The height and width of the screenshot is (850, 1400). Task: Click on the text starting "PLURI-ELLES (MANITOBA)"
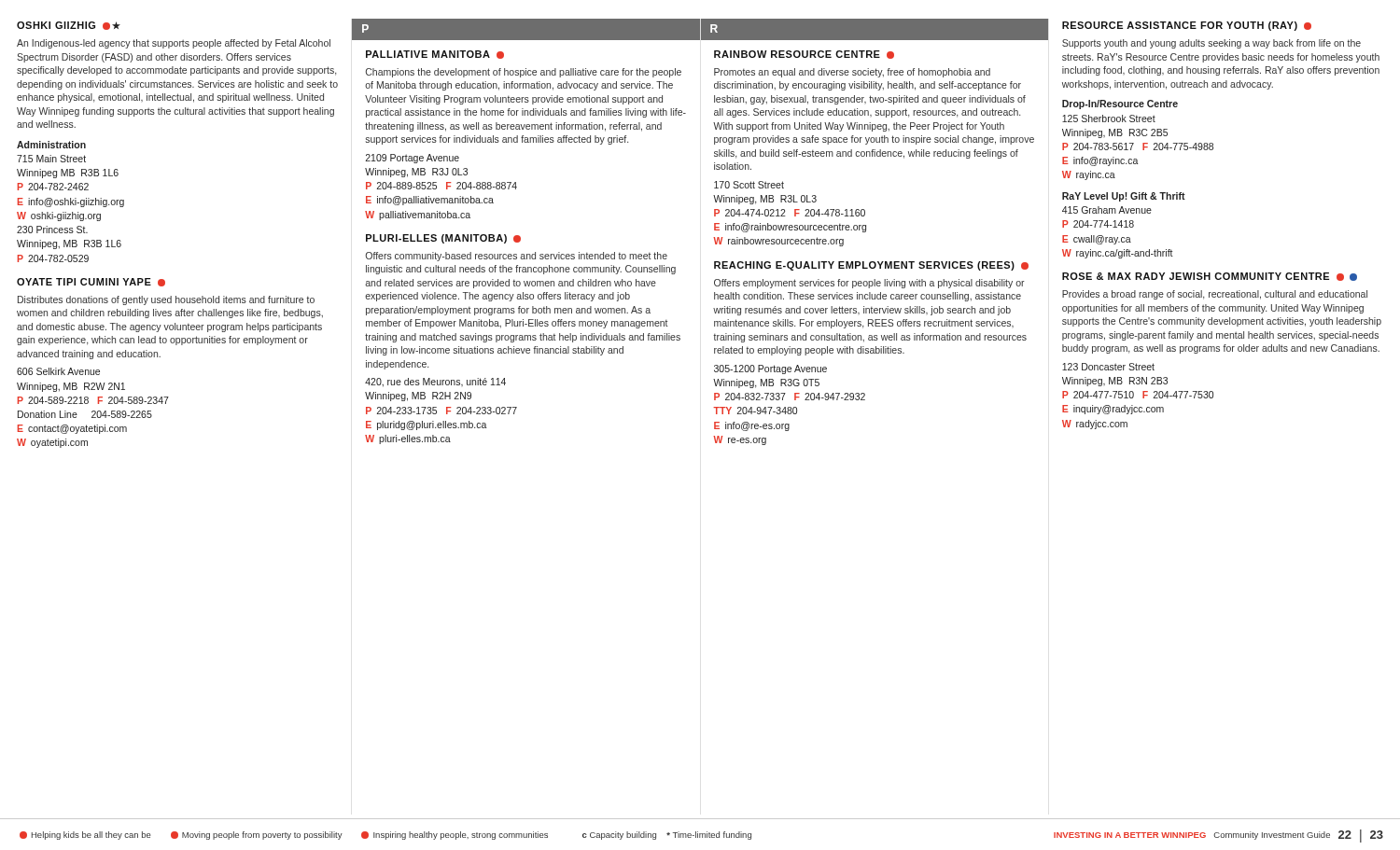point(443,238)
